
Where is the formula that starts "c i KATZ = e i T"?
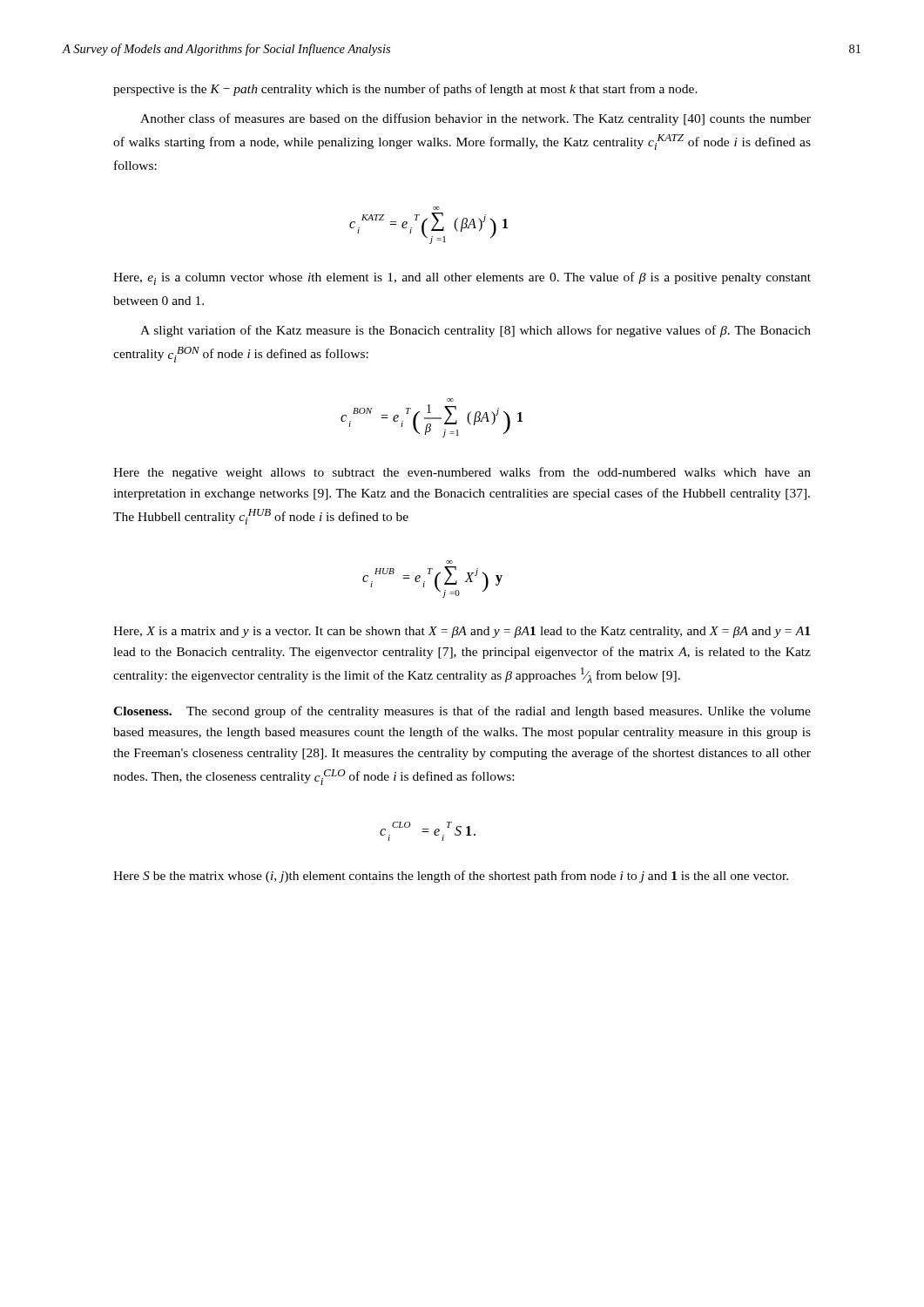(x=462, y=222)
